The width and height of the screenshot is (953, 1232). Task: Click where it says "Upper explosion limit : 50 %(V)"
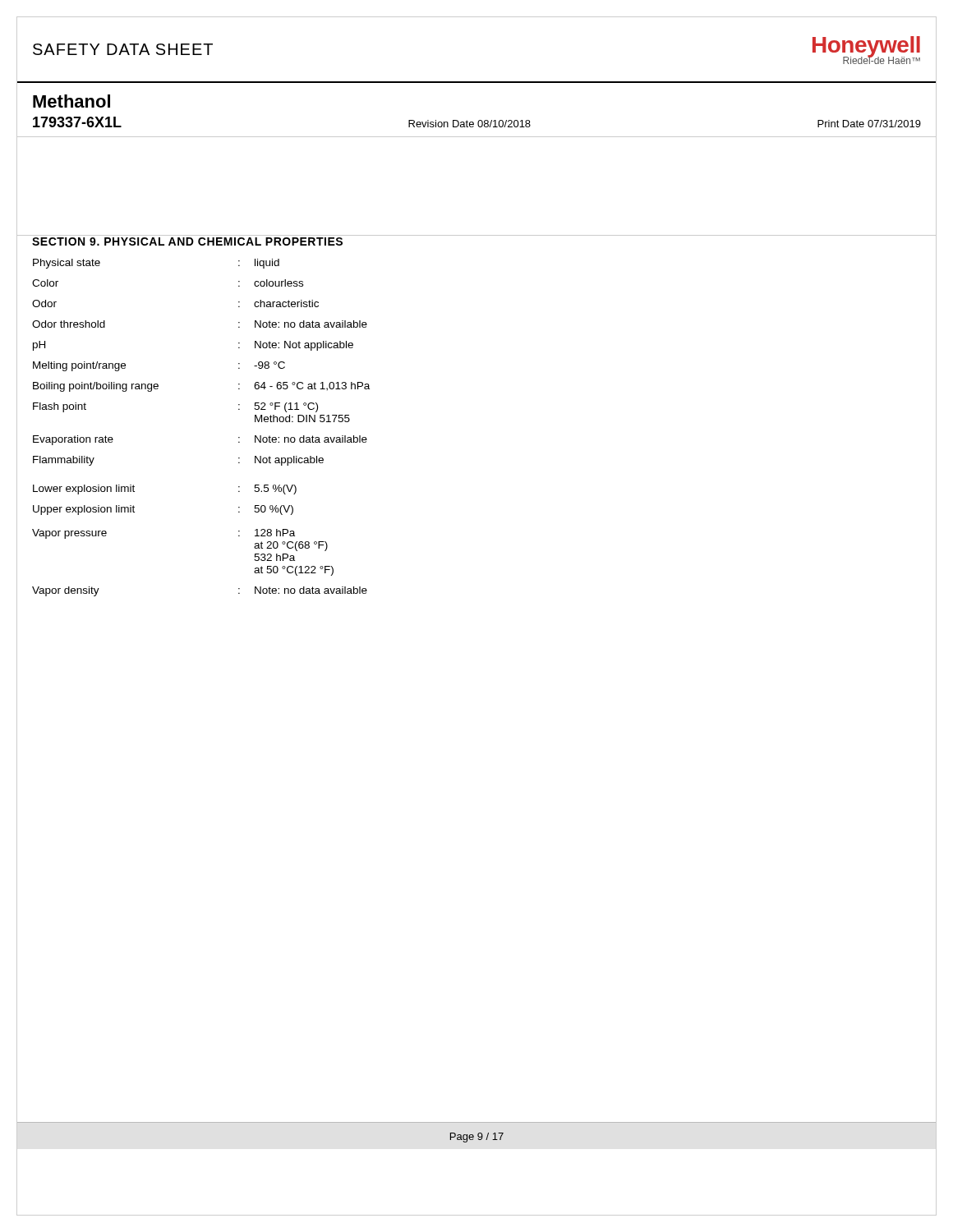click(x=84, y=510)
